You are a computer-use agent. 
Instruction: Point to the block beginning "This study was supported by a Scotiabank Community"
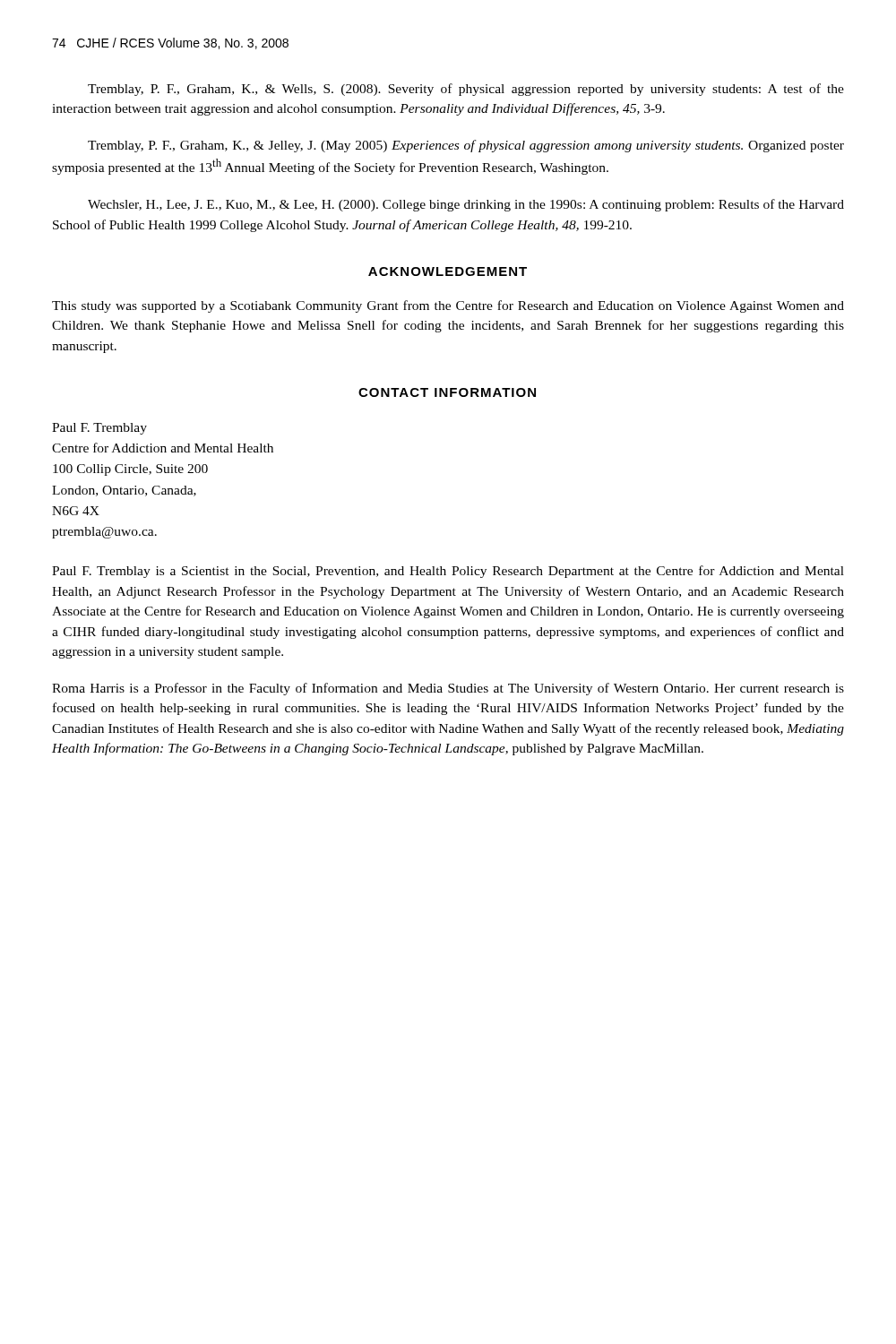[x=448, y=325]
